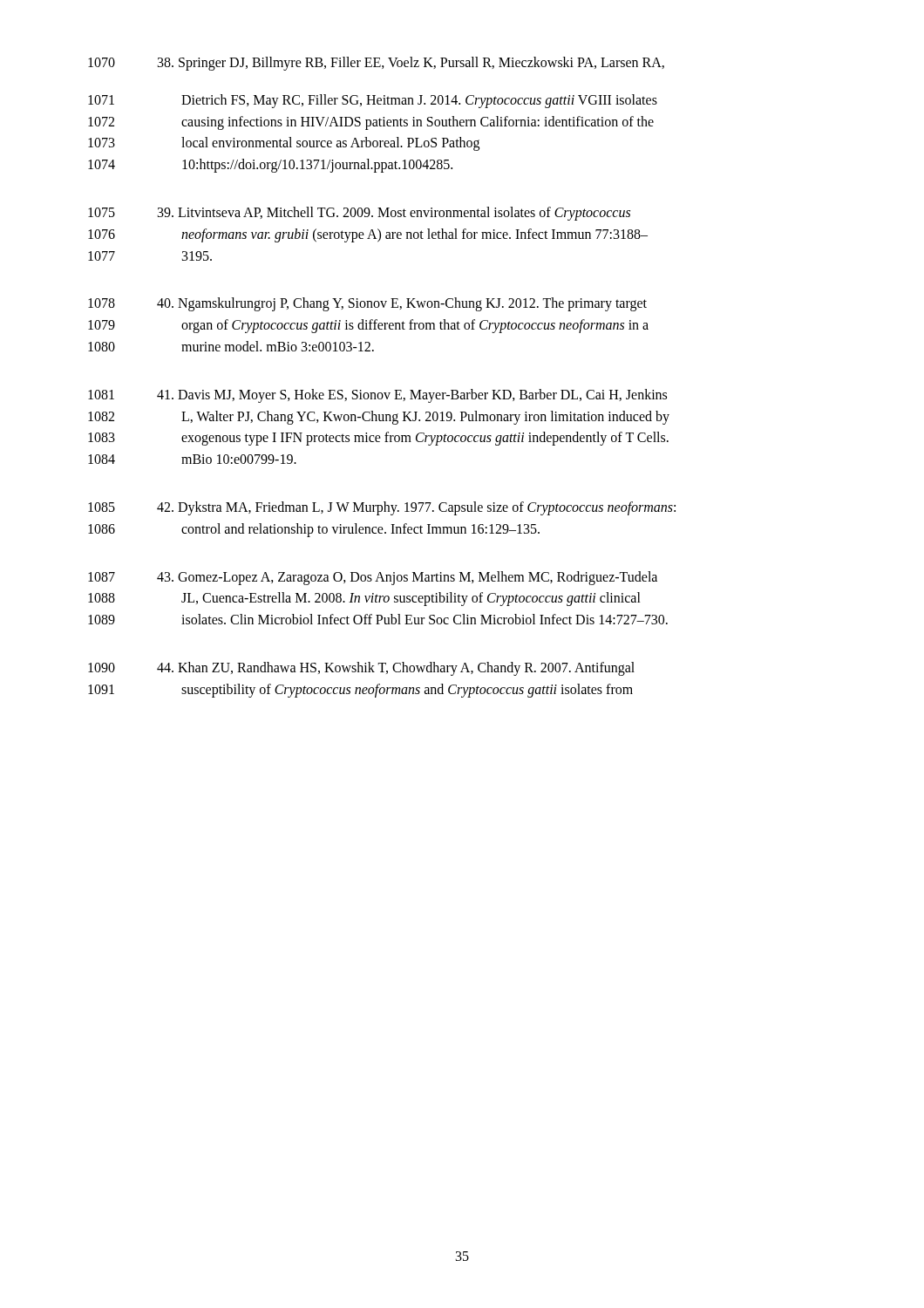Find the list item with the text "1080 murine model. mBio 3:e00103-12."

pos(231,347)
